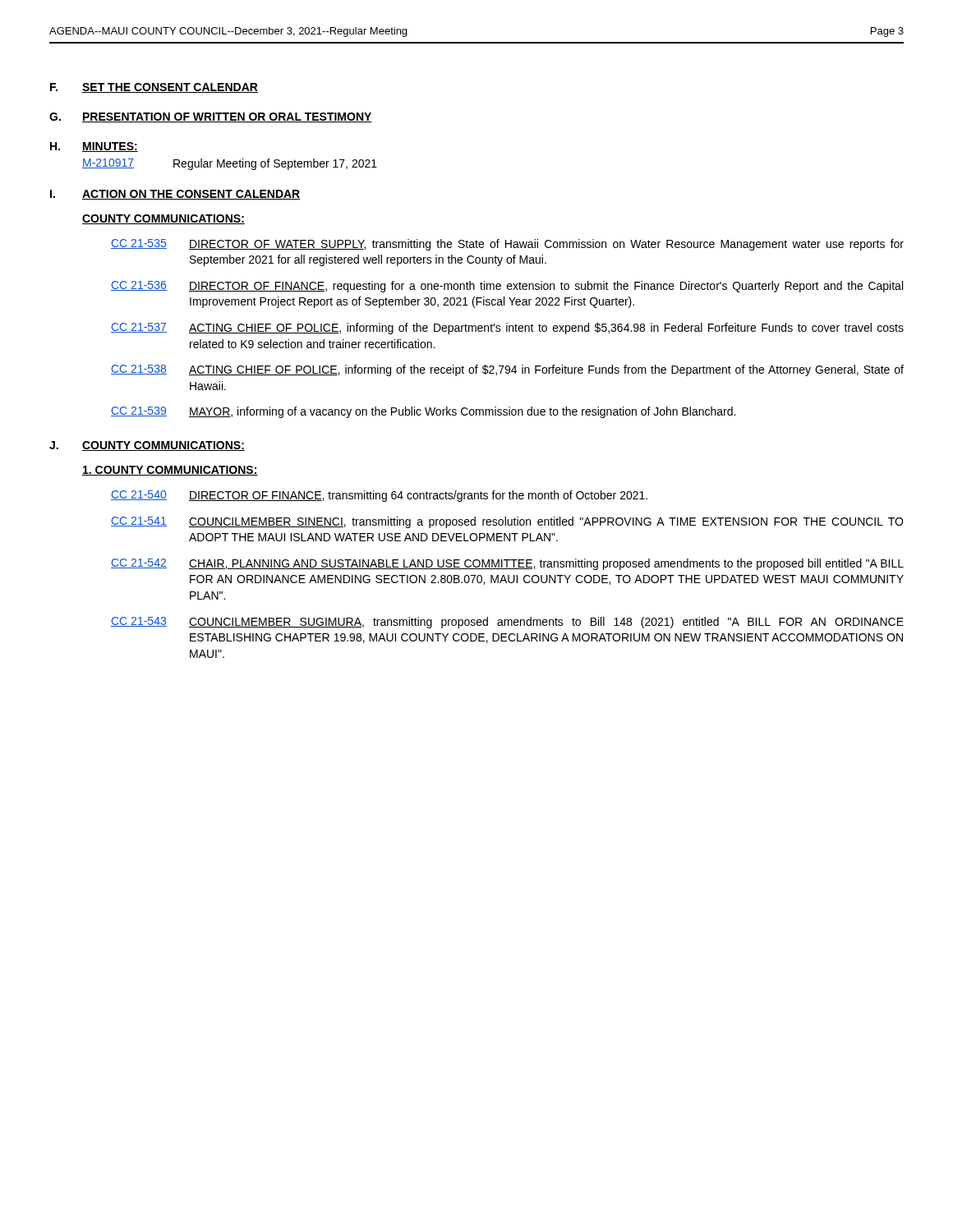
Task: Navigate to the region starting "CC 21-542 CHAIR, PLANNING AND SUSTAINABLE"
Action: pos(507,580)
